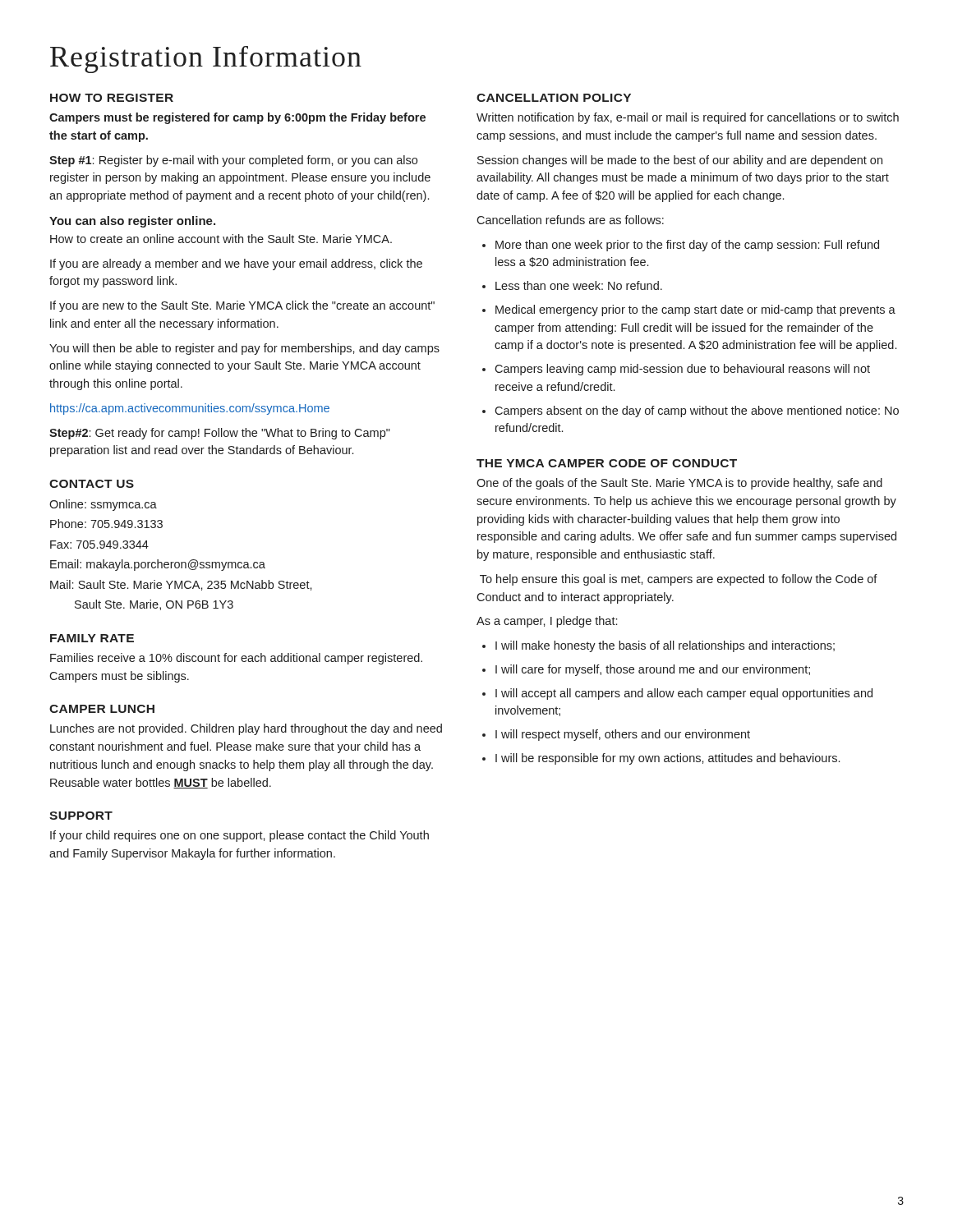Click where it says "You can also register online."

click(133, 220)
